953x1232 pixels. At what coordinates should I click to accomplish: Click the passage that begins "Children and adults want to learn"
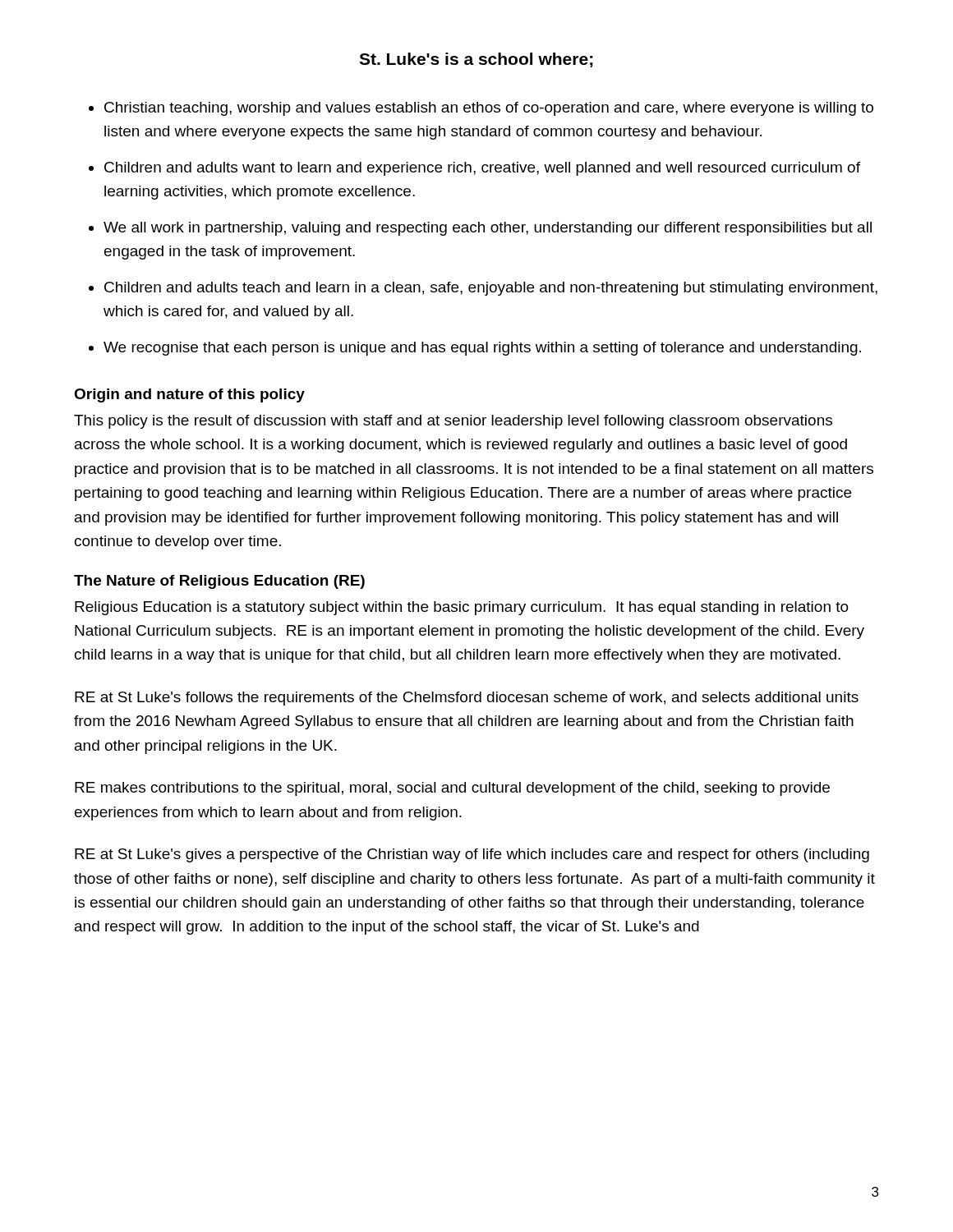tap(482, 179)
